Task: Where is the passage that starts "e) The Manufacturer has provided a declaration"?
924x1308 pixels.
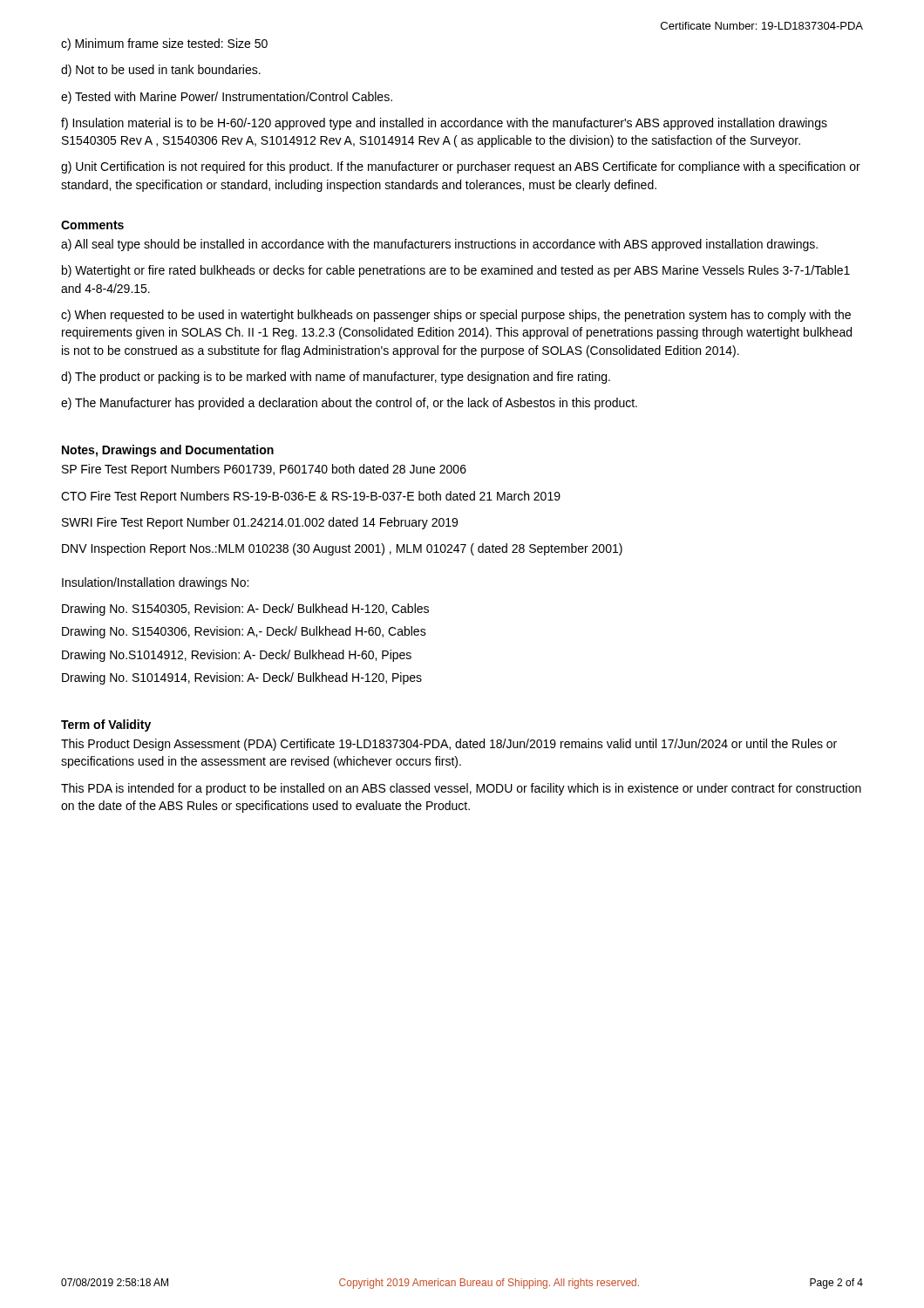Action: pos(350,403)
